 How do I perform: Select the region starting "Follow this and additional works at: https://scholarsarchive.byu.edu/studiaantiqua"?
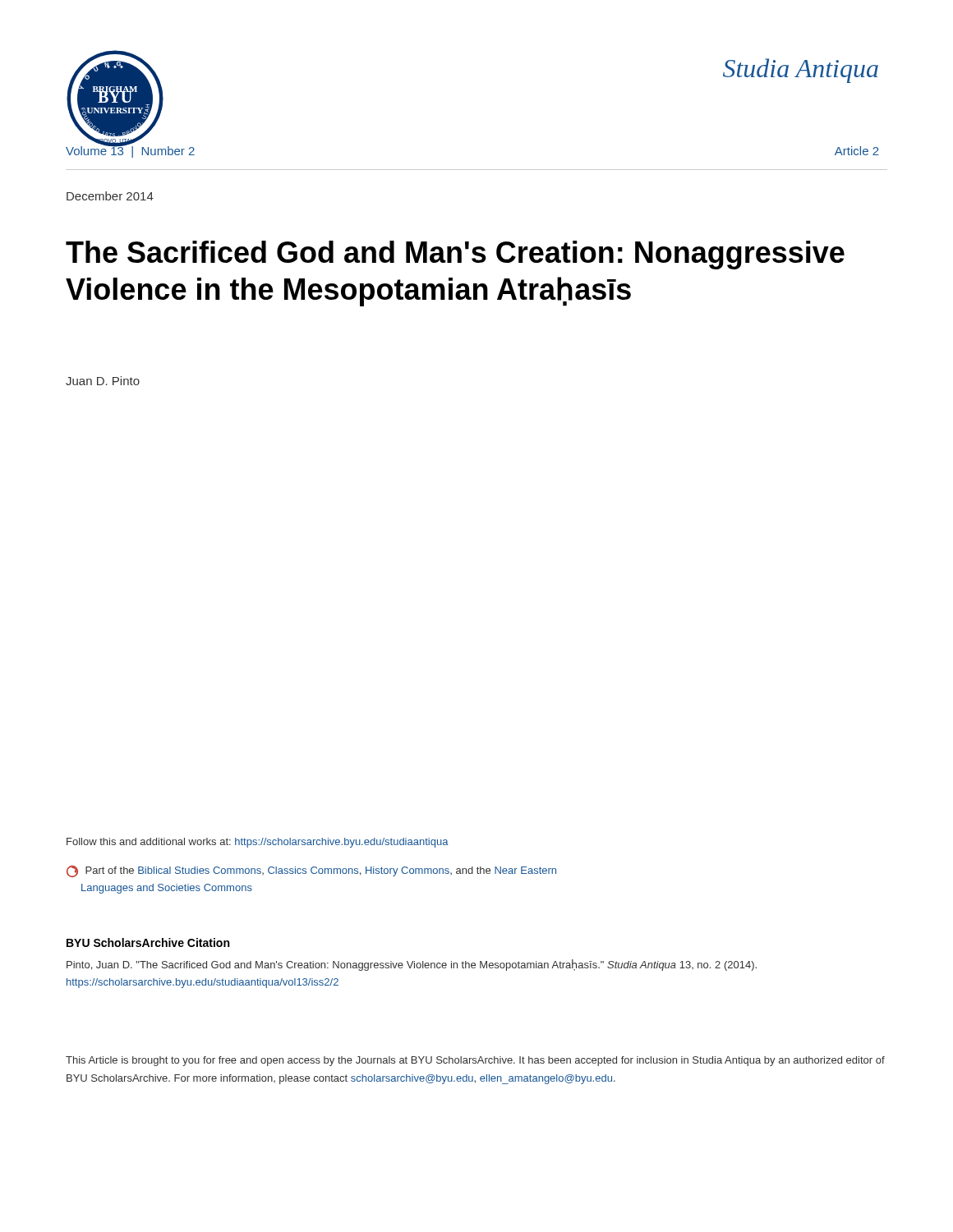[257, 841]
